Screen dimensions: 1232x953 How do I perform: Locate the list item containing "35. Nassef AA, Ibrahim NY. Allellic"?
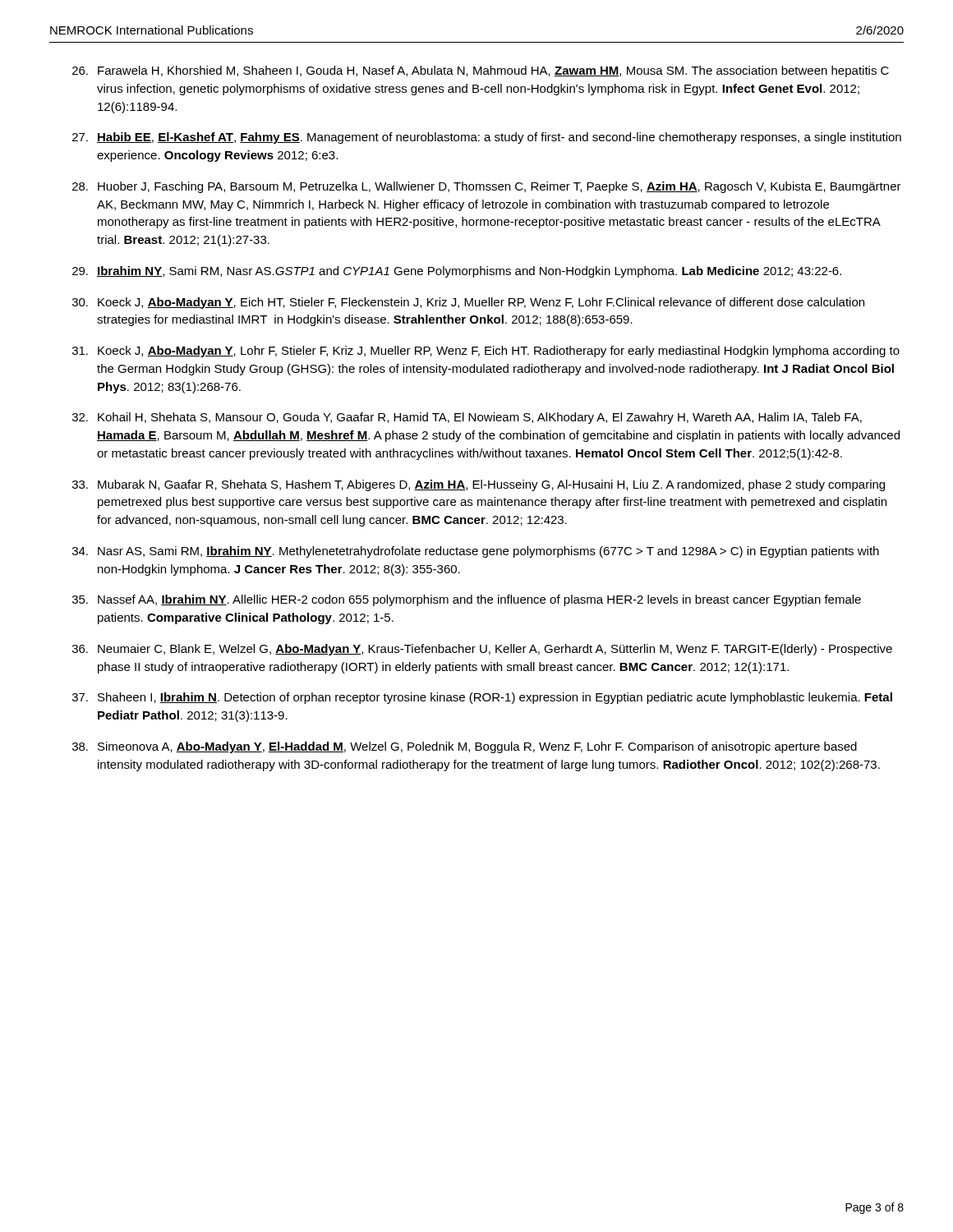pos(476,609)
